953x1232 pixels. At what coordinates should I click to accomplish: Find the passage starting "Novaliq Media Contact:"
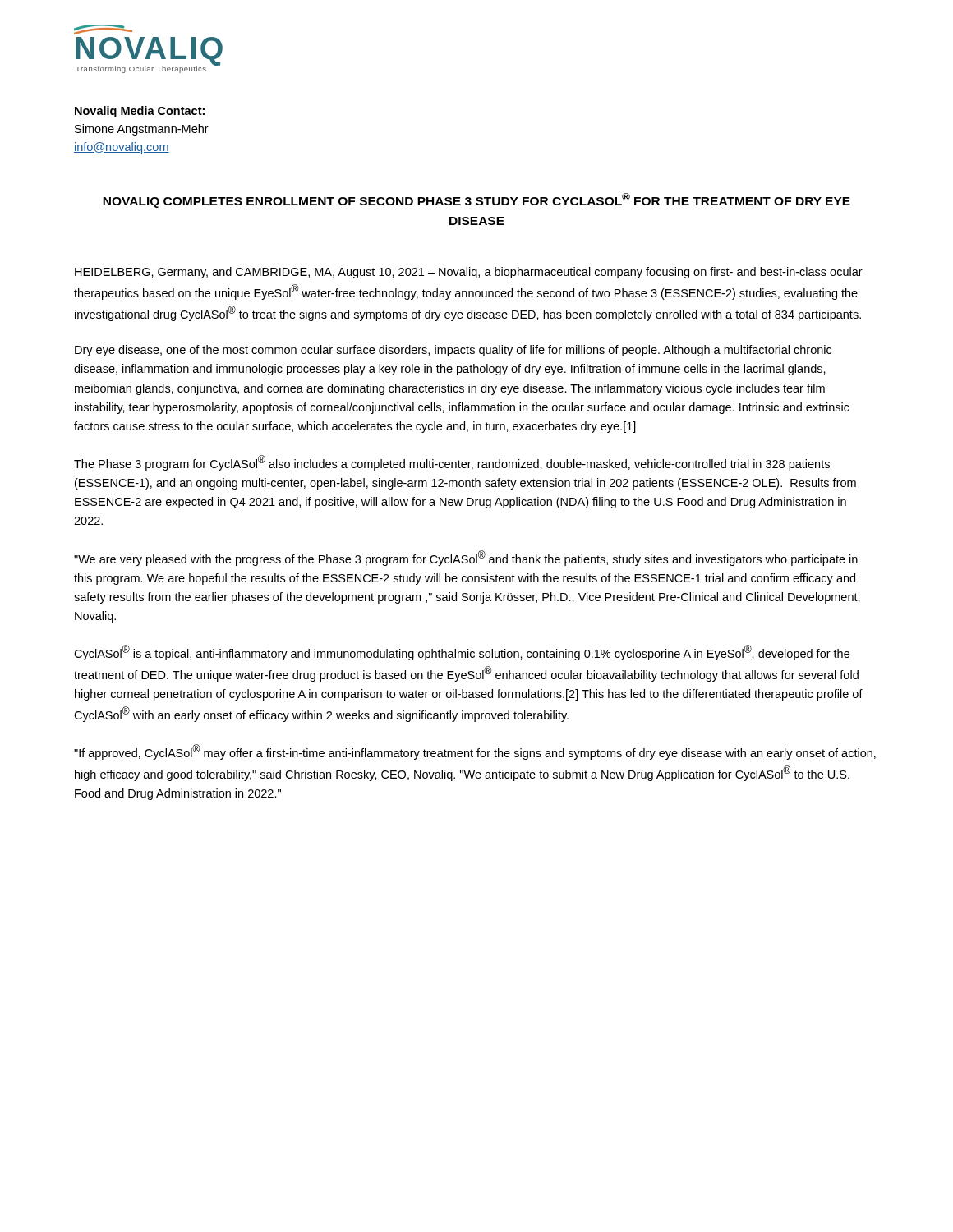[141, 129]
